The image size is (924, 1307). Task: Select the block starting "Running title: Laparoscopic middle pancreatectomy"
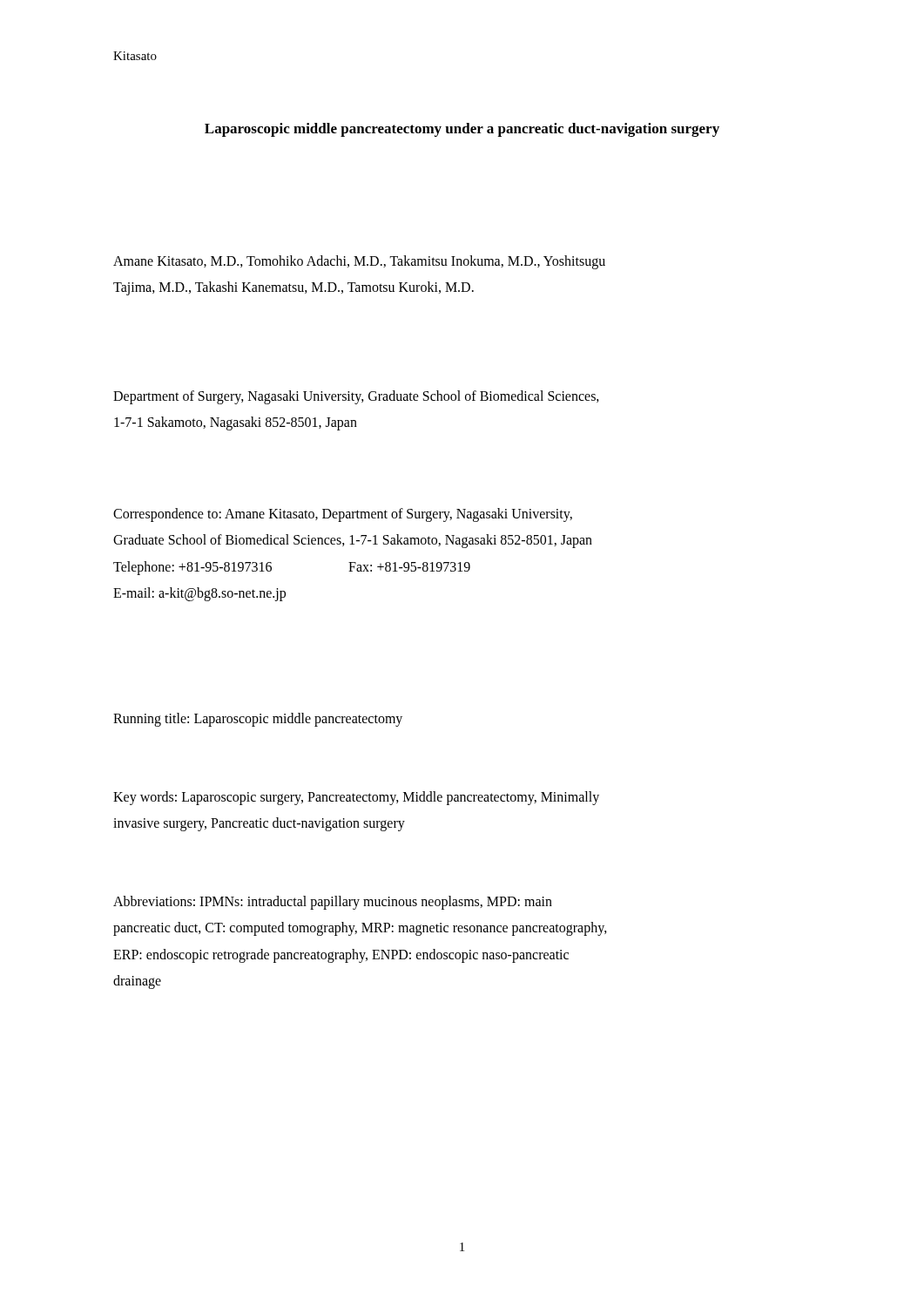coord(258,720)
